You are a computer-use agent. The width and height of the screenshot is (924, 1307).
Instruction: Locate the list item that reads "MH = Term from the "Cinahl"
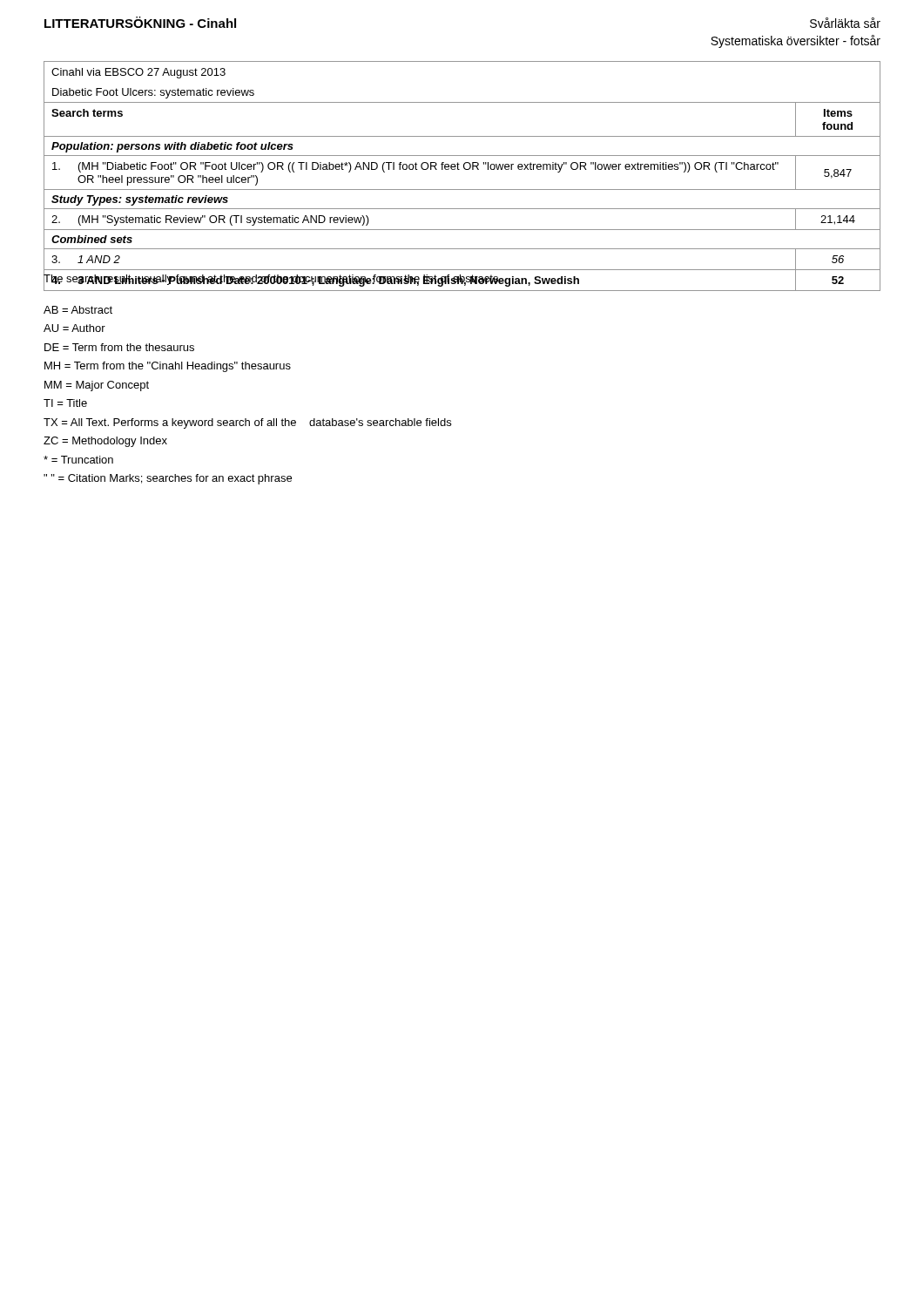167,366
